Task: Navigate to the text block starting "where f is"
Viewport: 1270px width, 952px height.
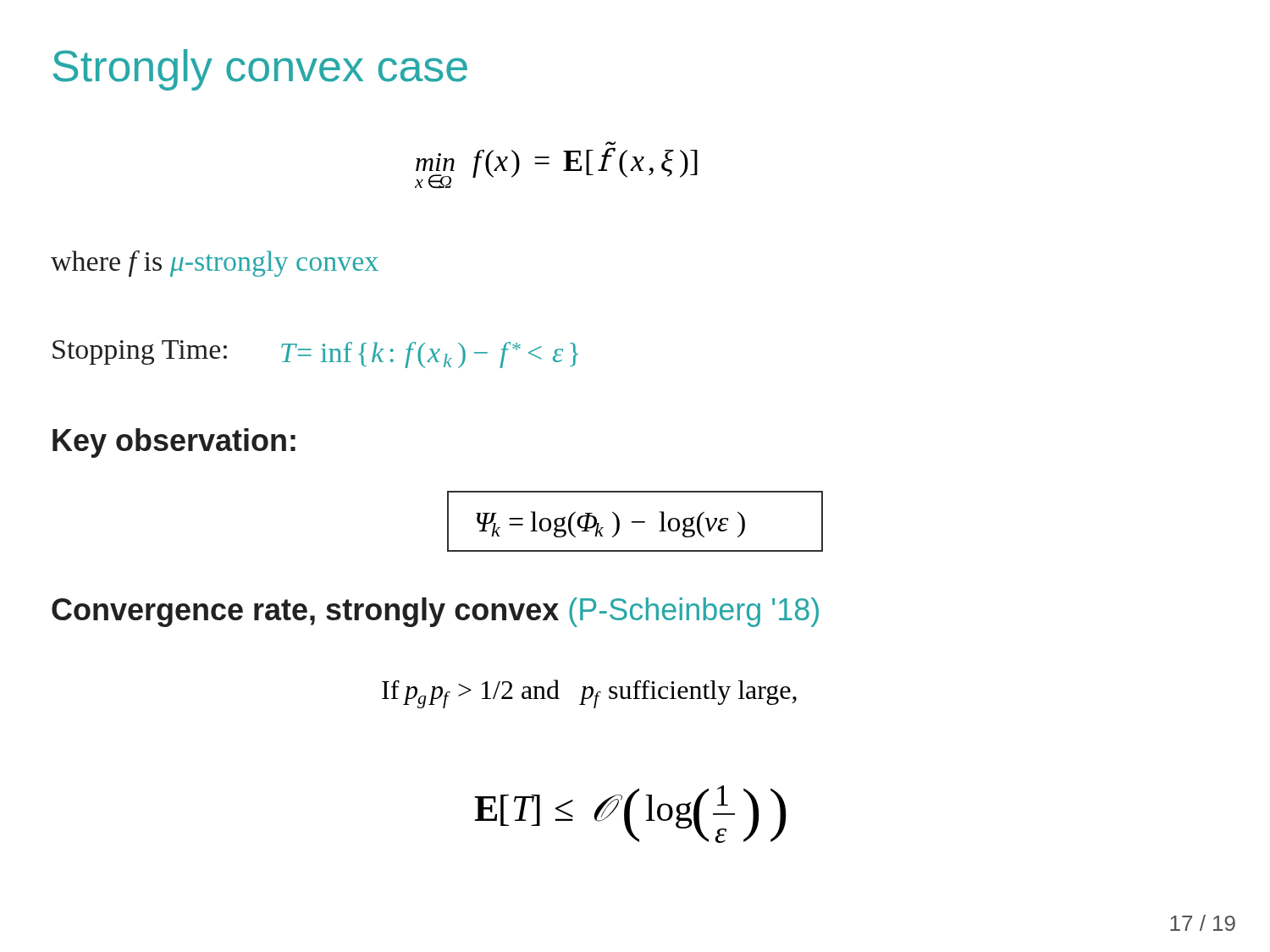Action: [x=215, y=261]
